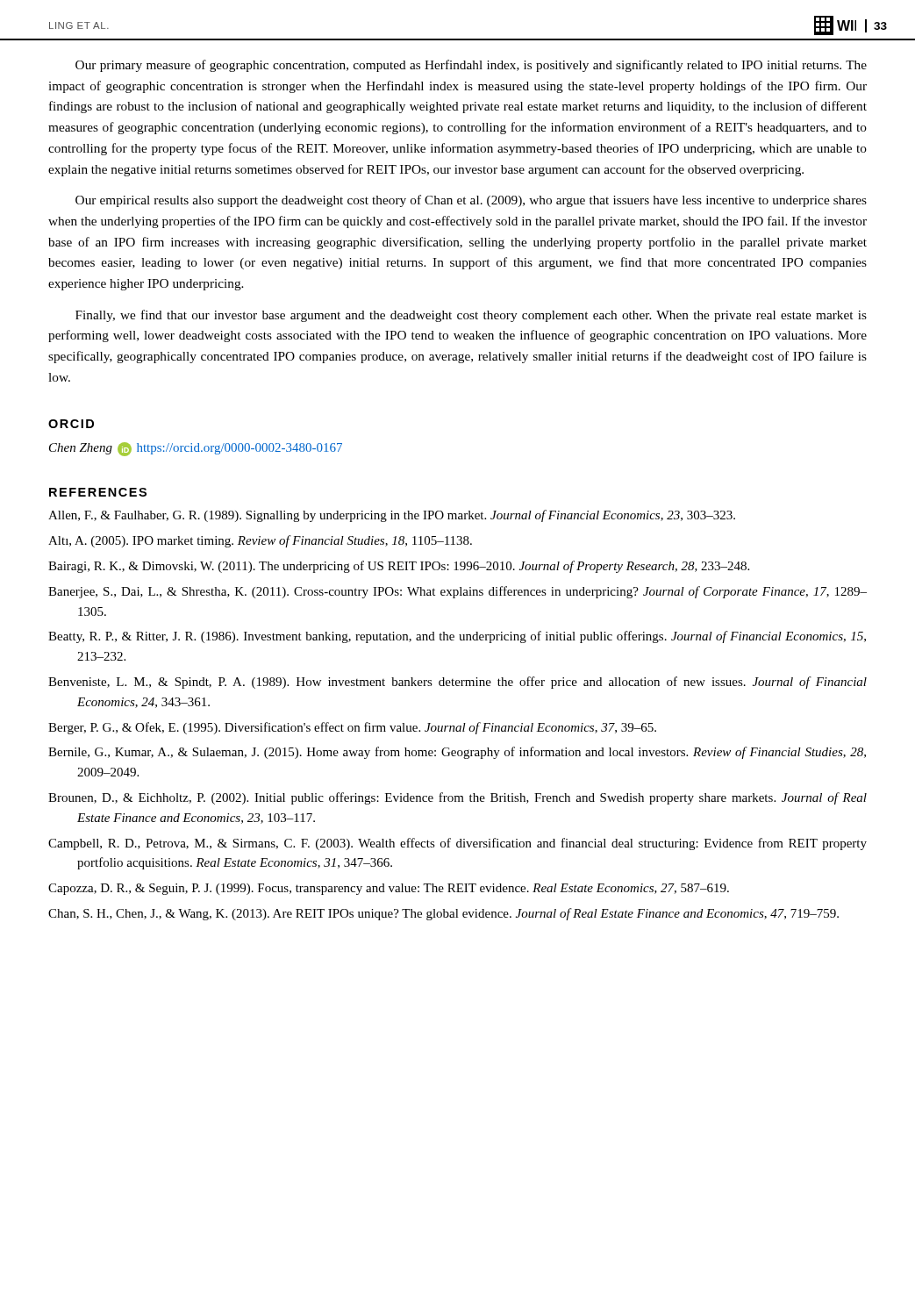
Task: Find the list item containing "Chan, S. H., Chen,"
Action: tap(444, 913)
